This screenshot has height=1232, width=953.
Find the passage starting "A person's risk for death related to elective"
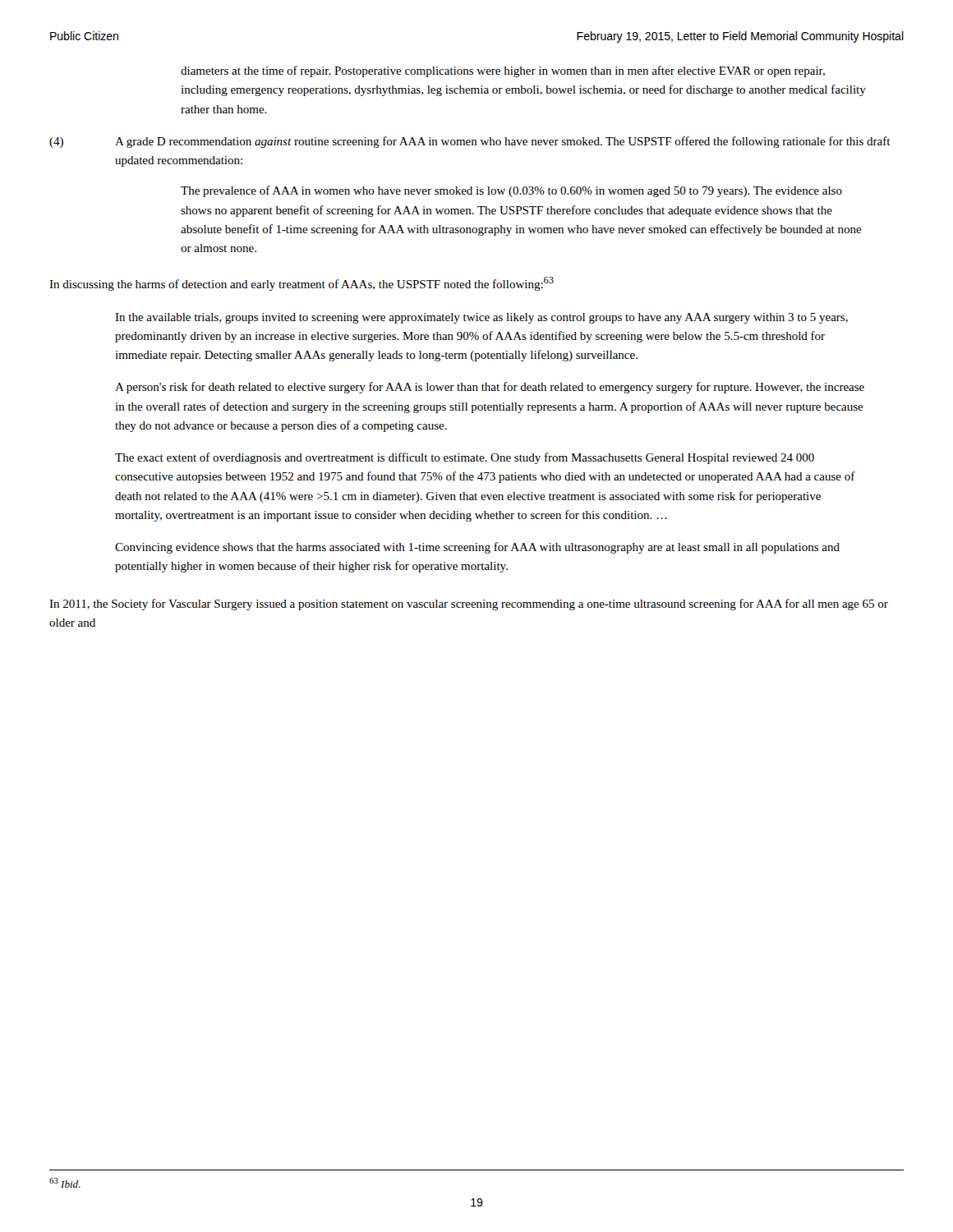pyautogui.click(x=493, y=407)
